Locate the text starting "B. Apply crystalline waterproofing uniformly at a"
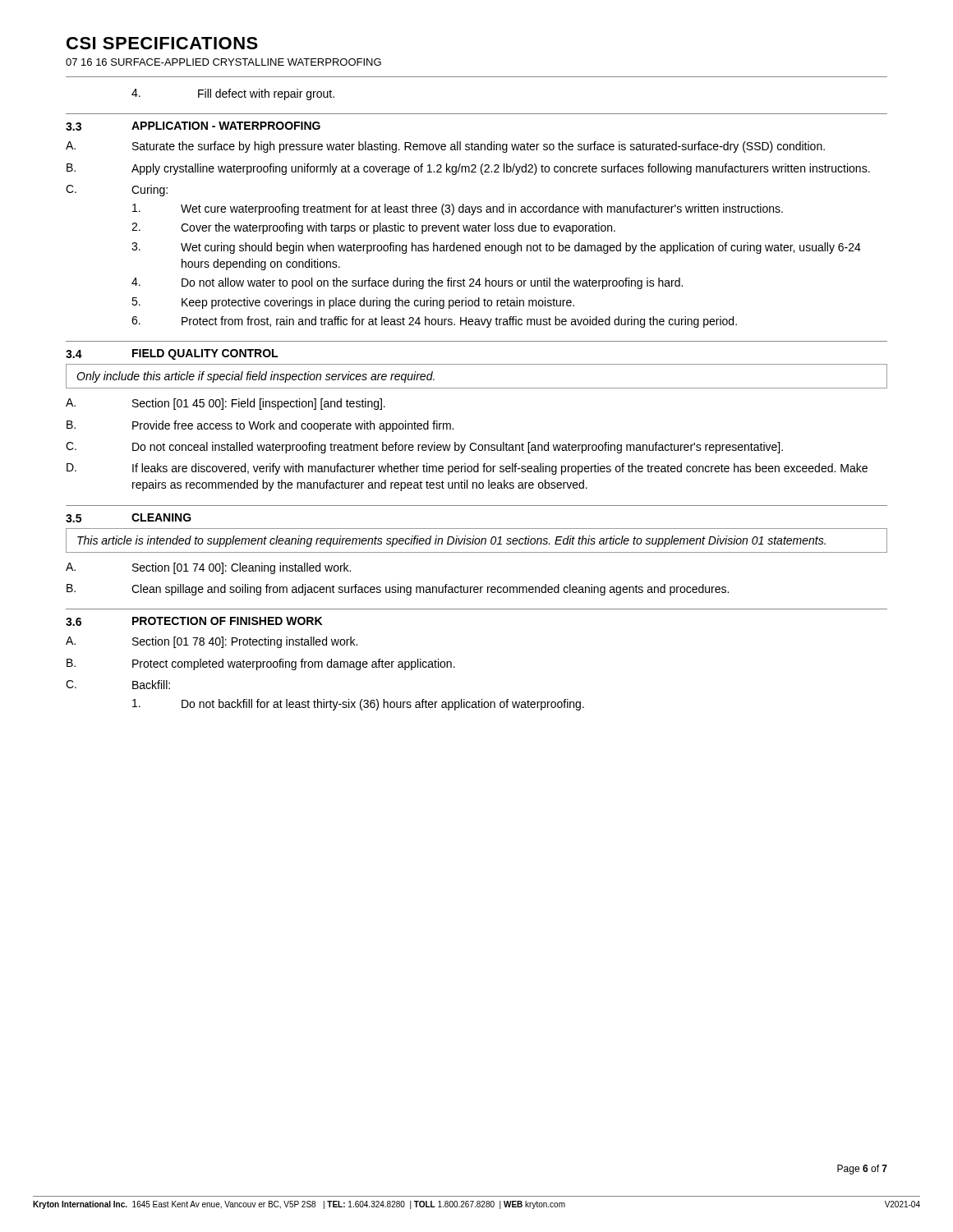This screenshot has width=953, height=1232. click(x=476, y=168)
